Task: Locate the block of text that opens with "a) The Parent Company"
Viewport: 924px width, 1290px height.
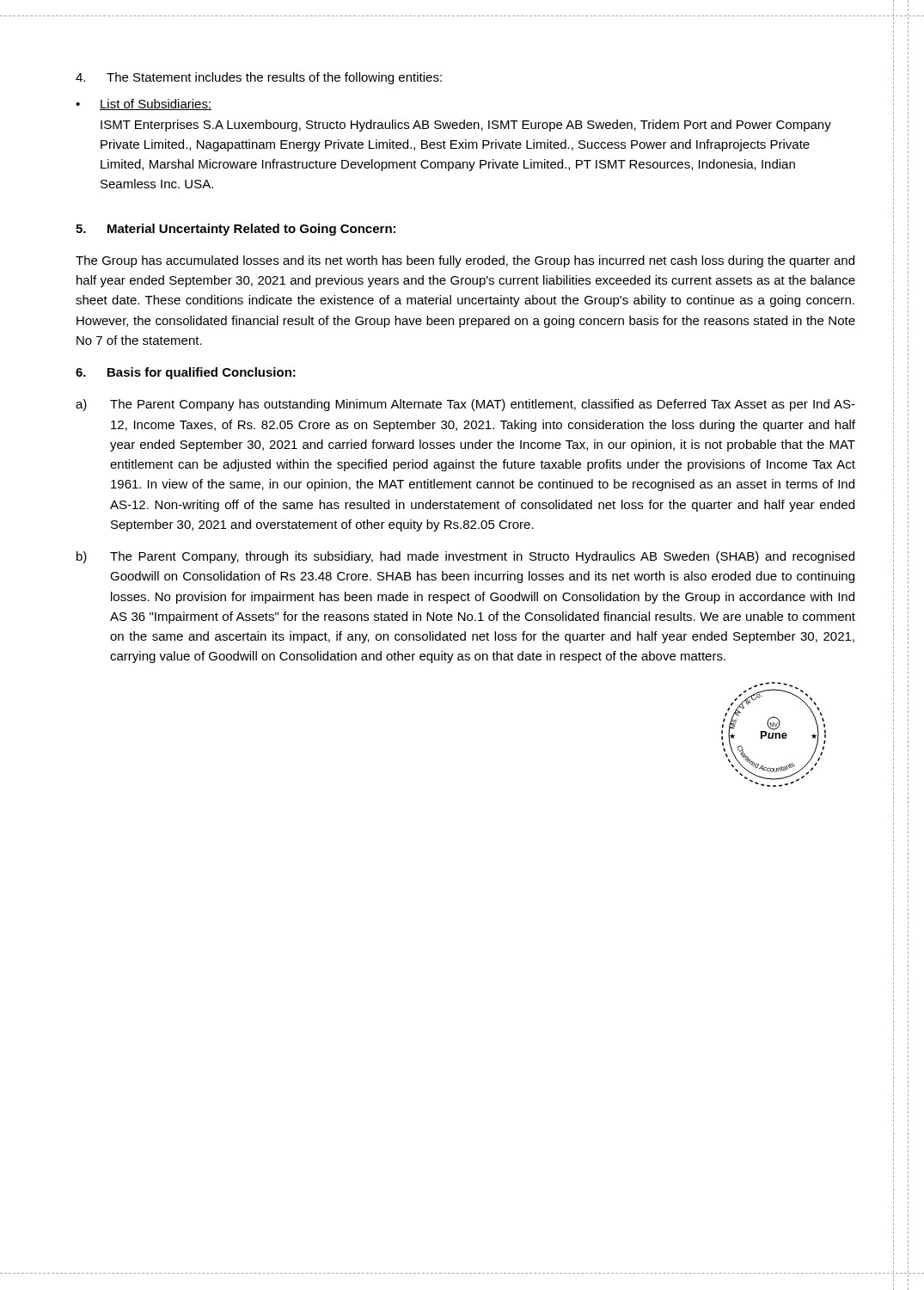Action: click(465, 464)
